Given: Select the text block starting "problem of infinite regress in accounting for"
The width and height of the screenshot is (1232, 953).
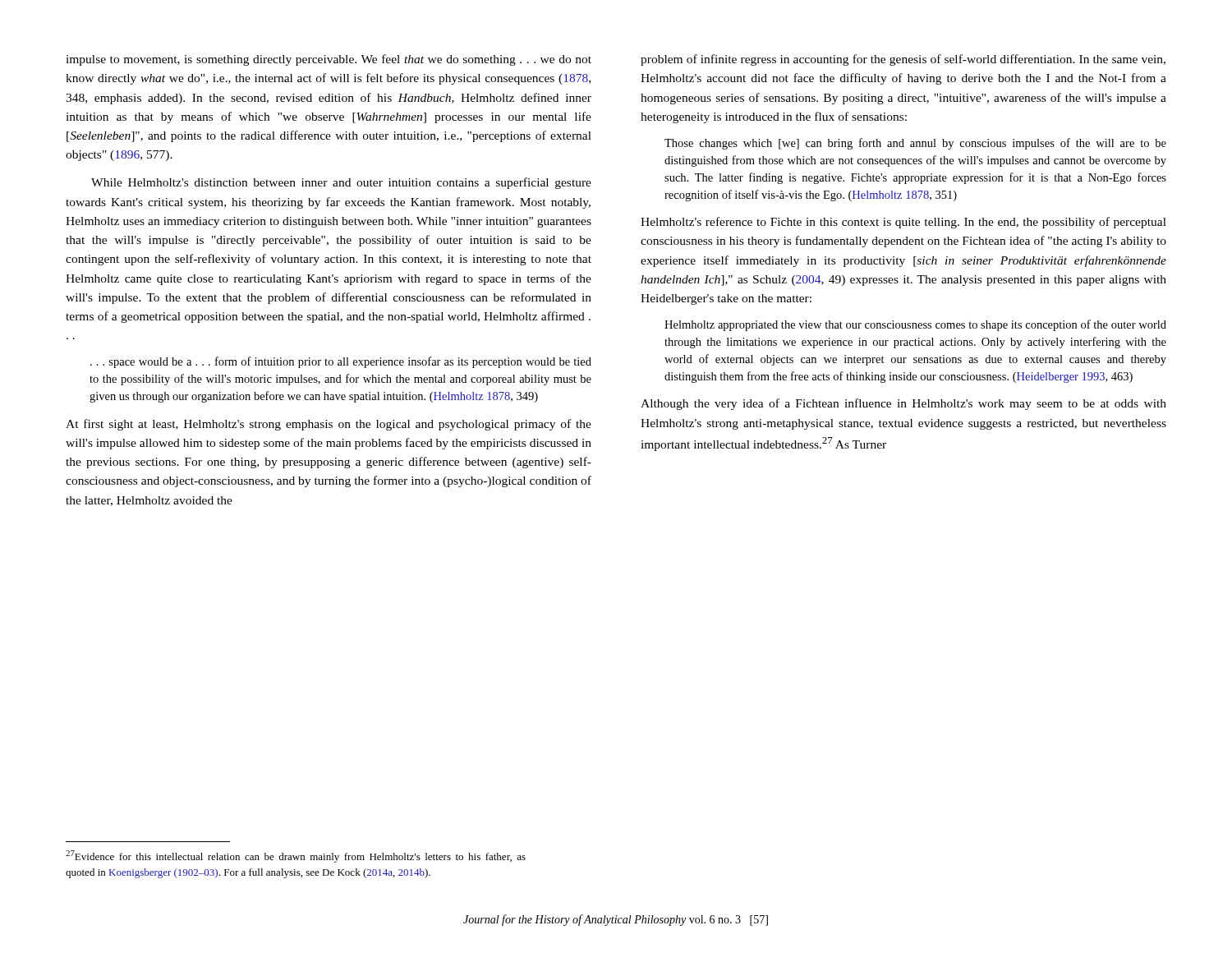Looking at the screenshot, I should 903,87.
